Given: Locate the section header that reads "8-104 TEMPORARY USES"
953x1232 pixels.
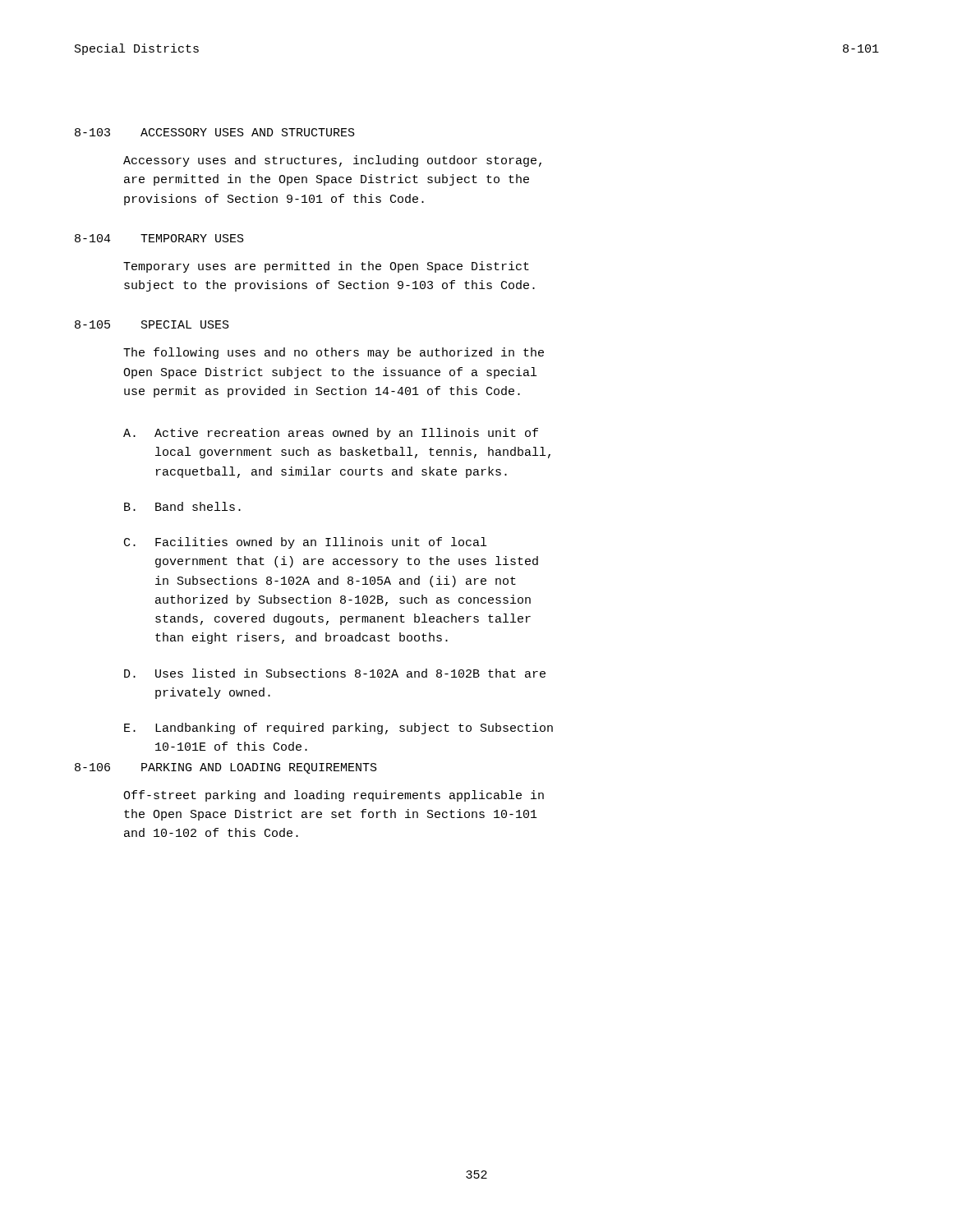Looking at the screenshot, I should pos(159,239).
